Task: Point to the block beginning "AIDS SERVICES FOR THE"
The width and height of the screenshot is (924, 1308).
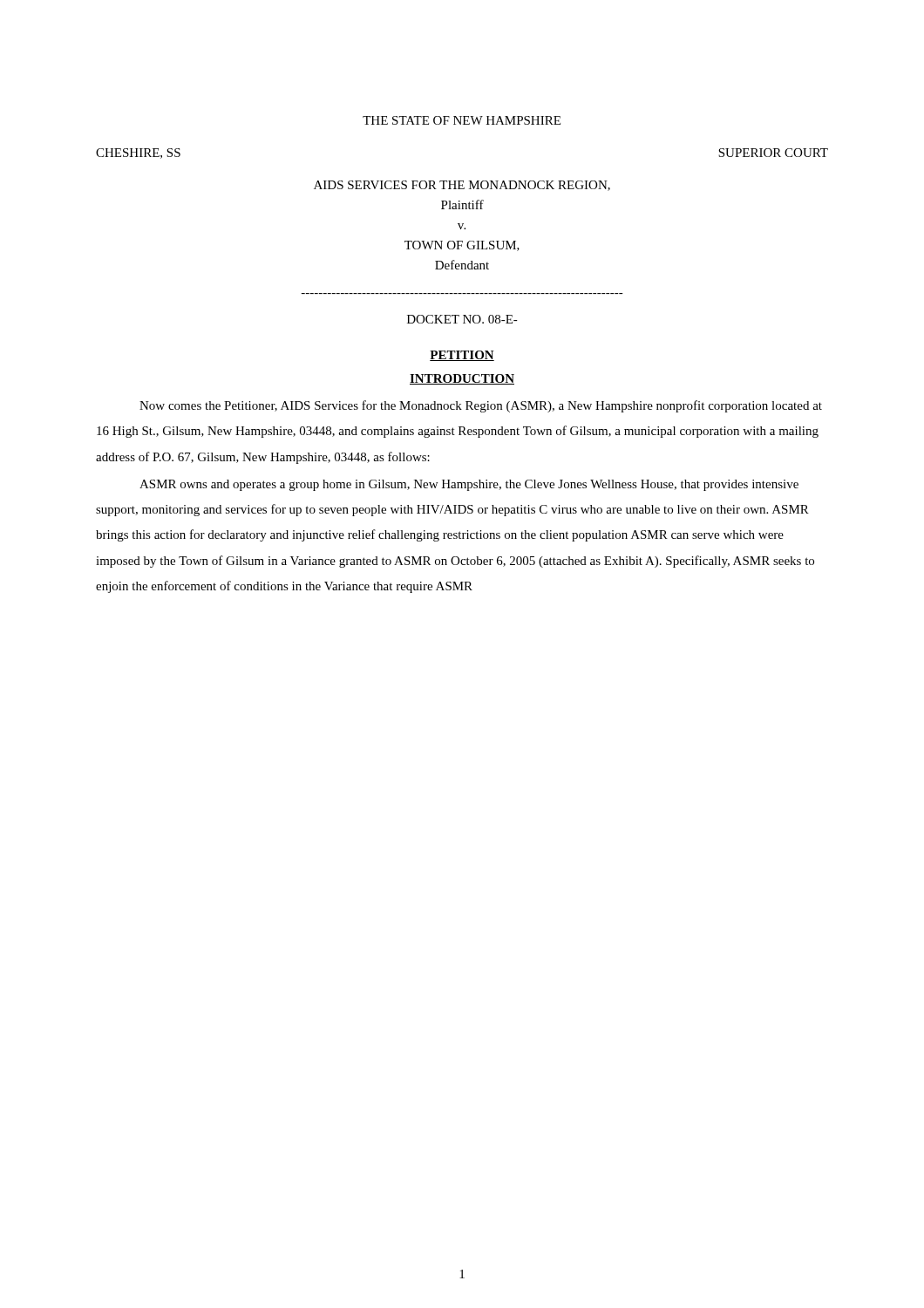Action: click(x=462, y=185)
